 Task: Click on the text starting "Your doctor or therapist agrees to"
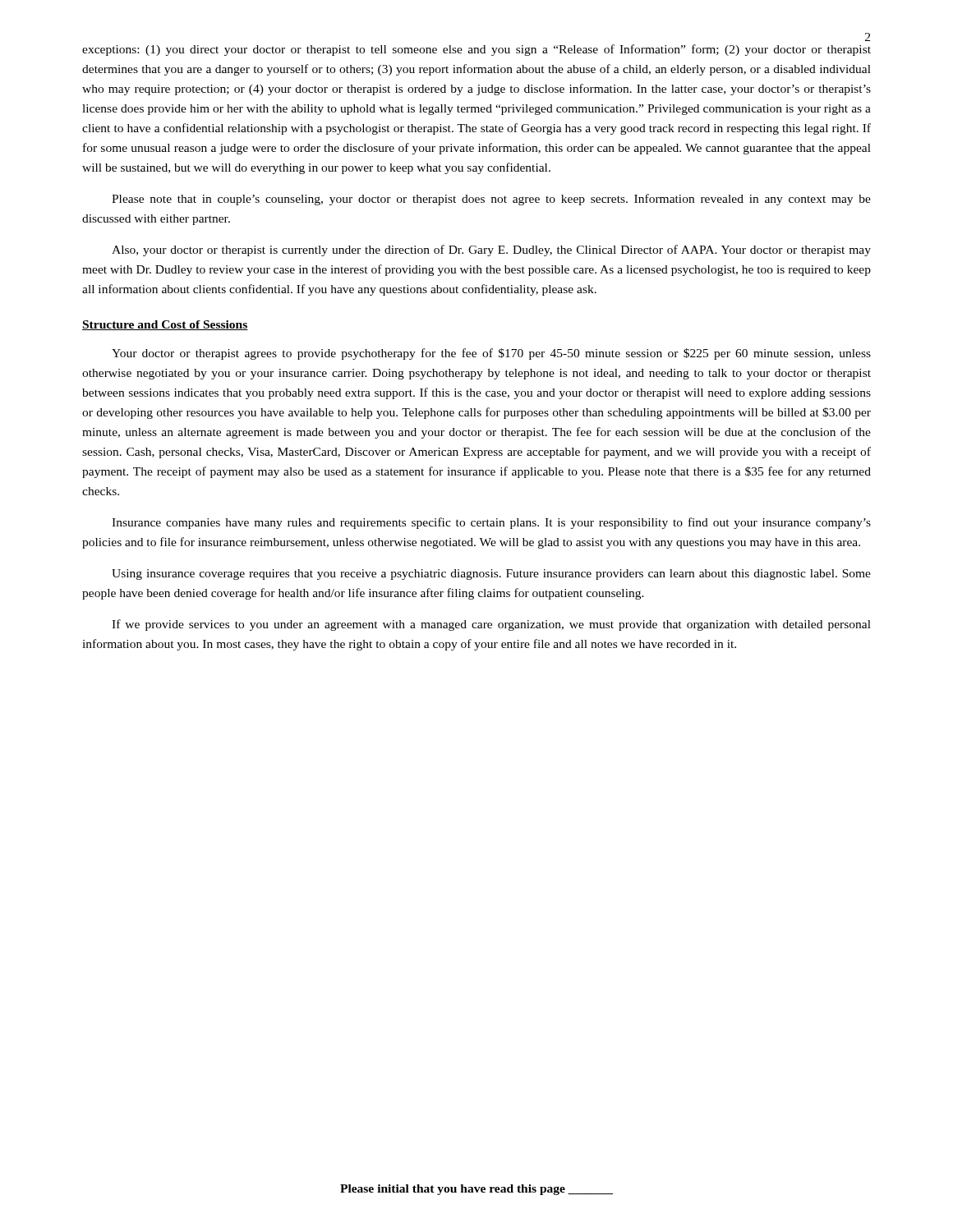tap(476, 422)
